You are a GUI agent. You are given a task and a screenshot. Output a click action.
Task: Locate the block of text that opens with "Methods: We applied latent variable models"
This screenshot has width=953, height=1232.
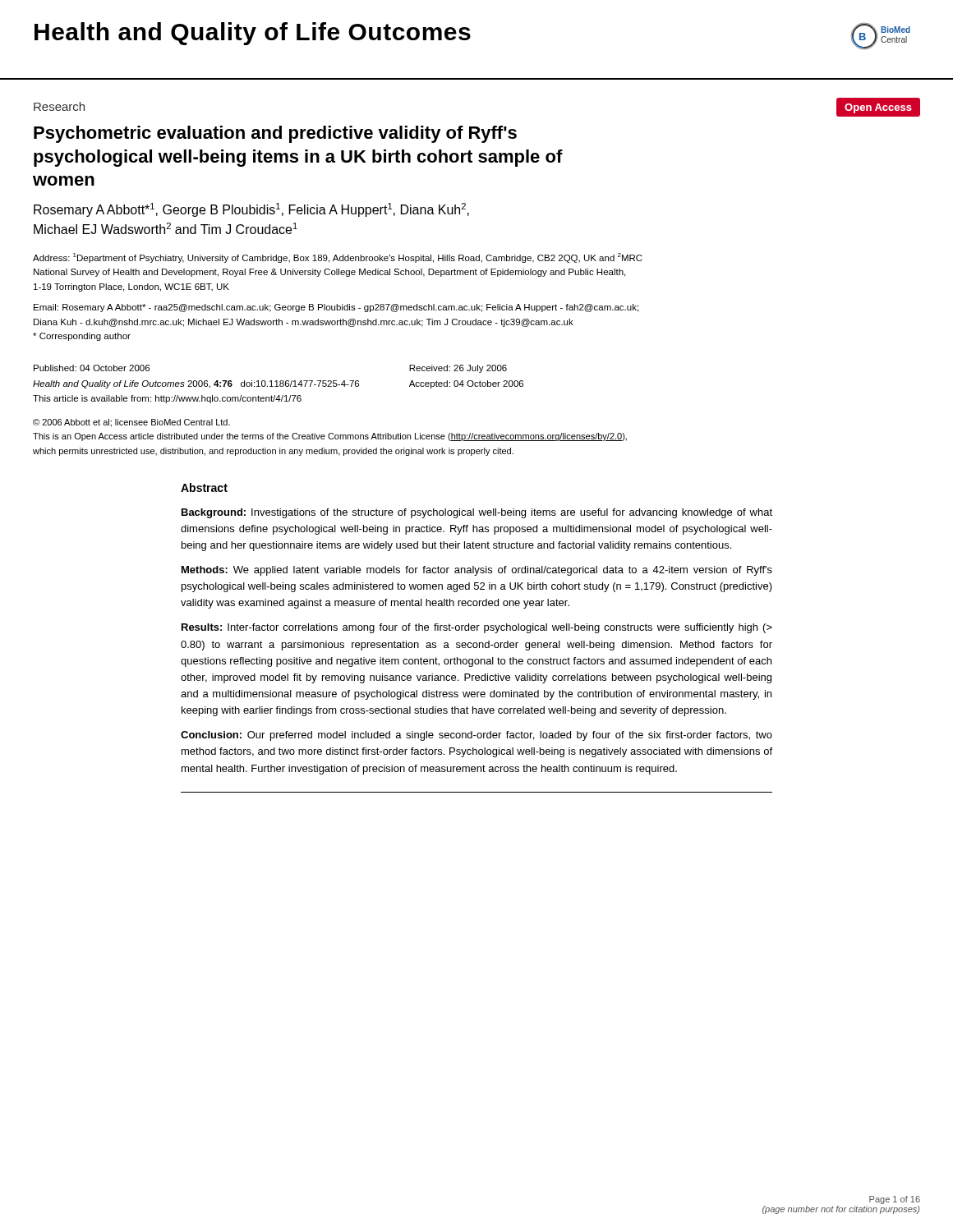(476, 586)
